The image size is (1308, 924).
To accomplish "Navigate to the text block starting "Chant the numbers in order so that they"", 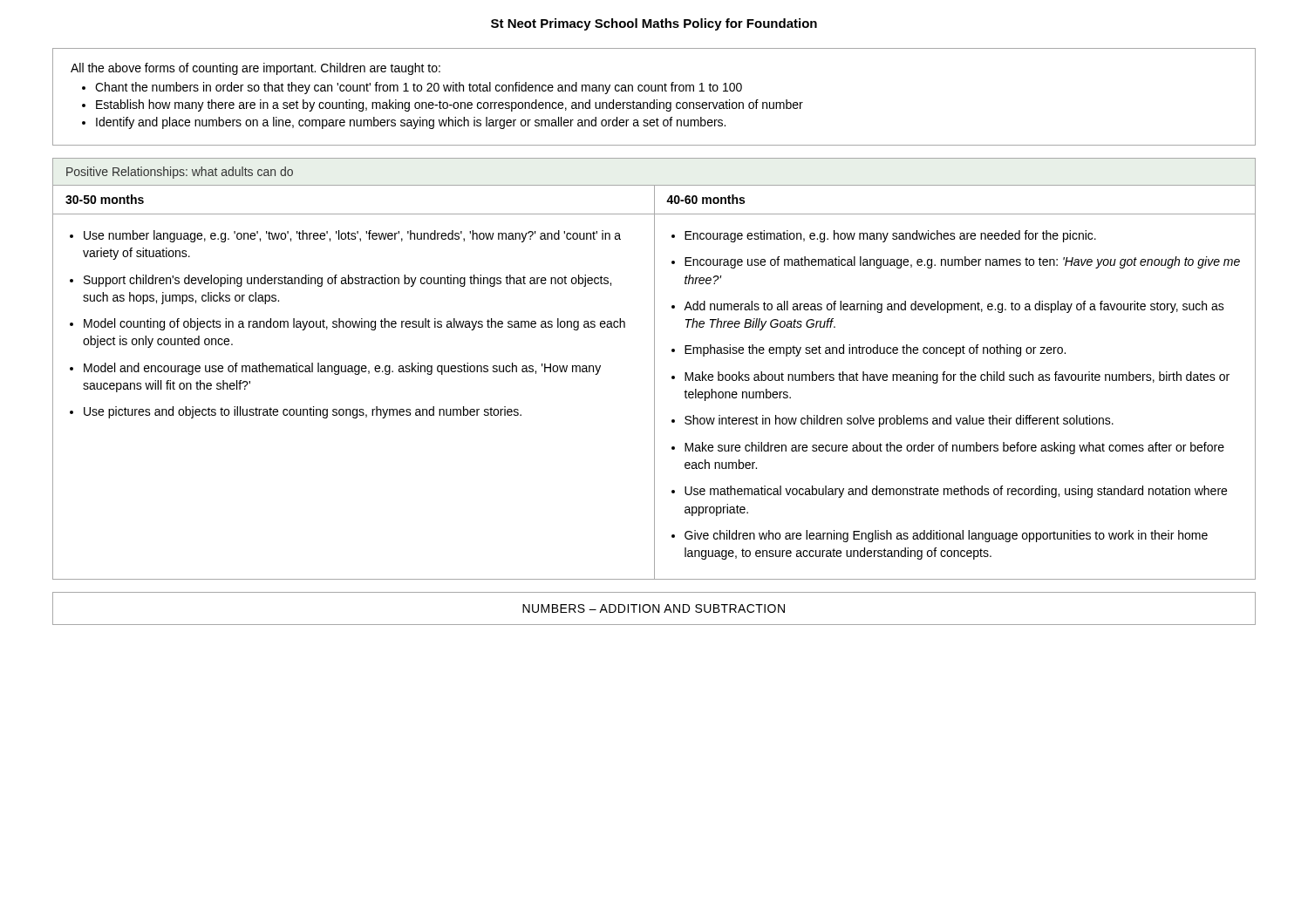I will [x=419, y=87].
